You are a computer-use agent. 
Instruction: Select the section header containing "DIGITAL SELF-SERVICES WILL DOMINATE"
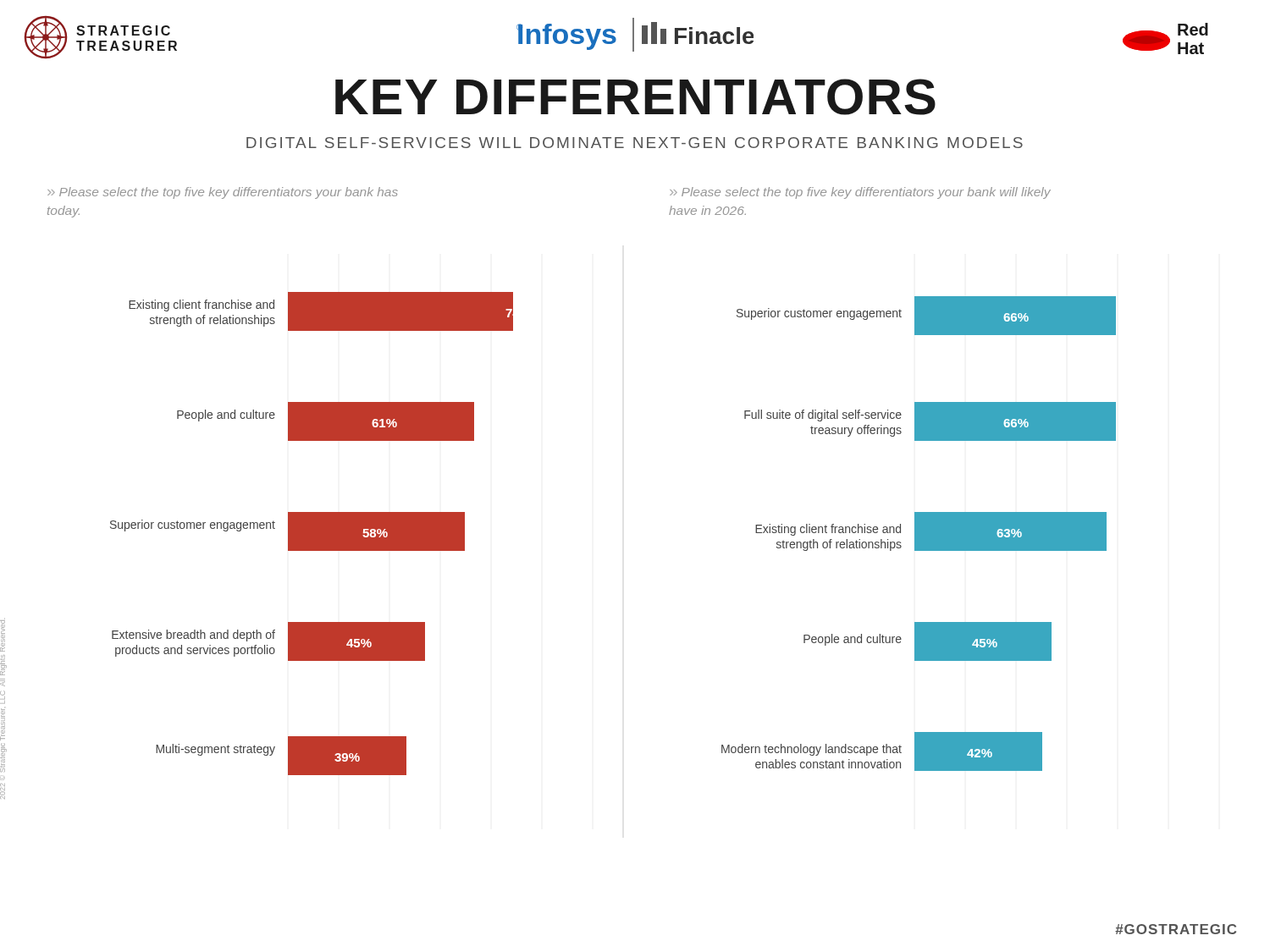click(635, 143)
